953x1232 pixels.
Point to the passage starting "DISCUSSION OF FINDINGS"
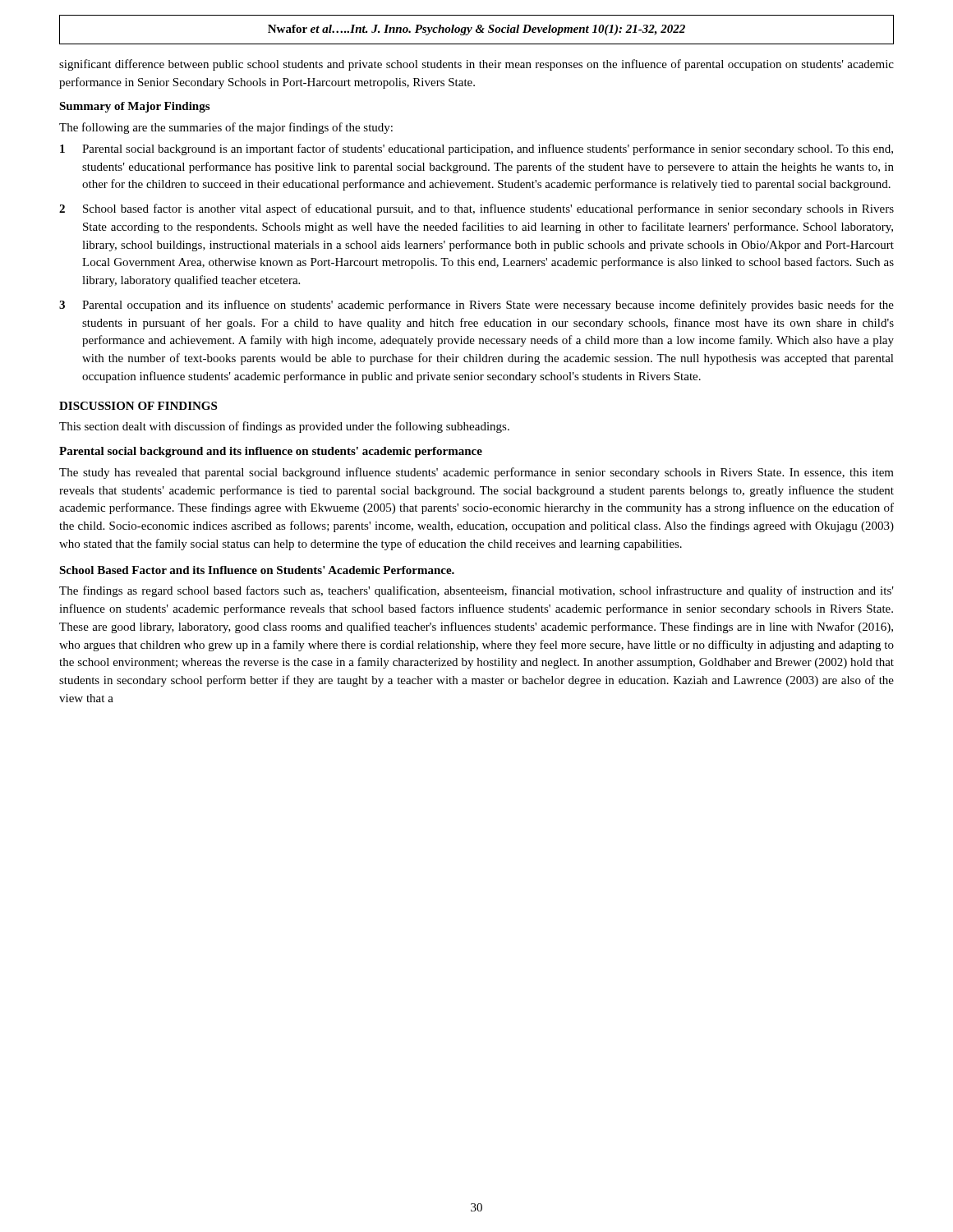(138, 405)
